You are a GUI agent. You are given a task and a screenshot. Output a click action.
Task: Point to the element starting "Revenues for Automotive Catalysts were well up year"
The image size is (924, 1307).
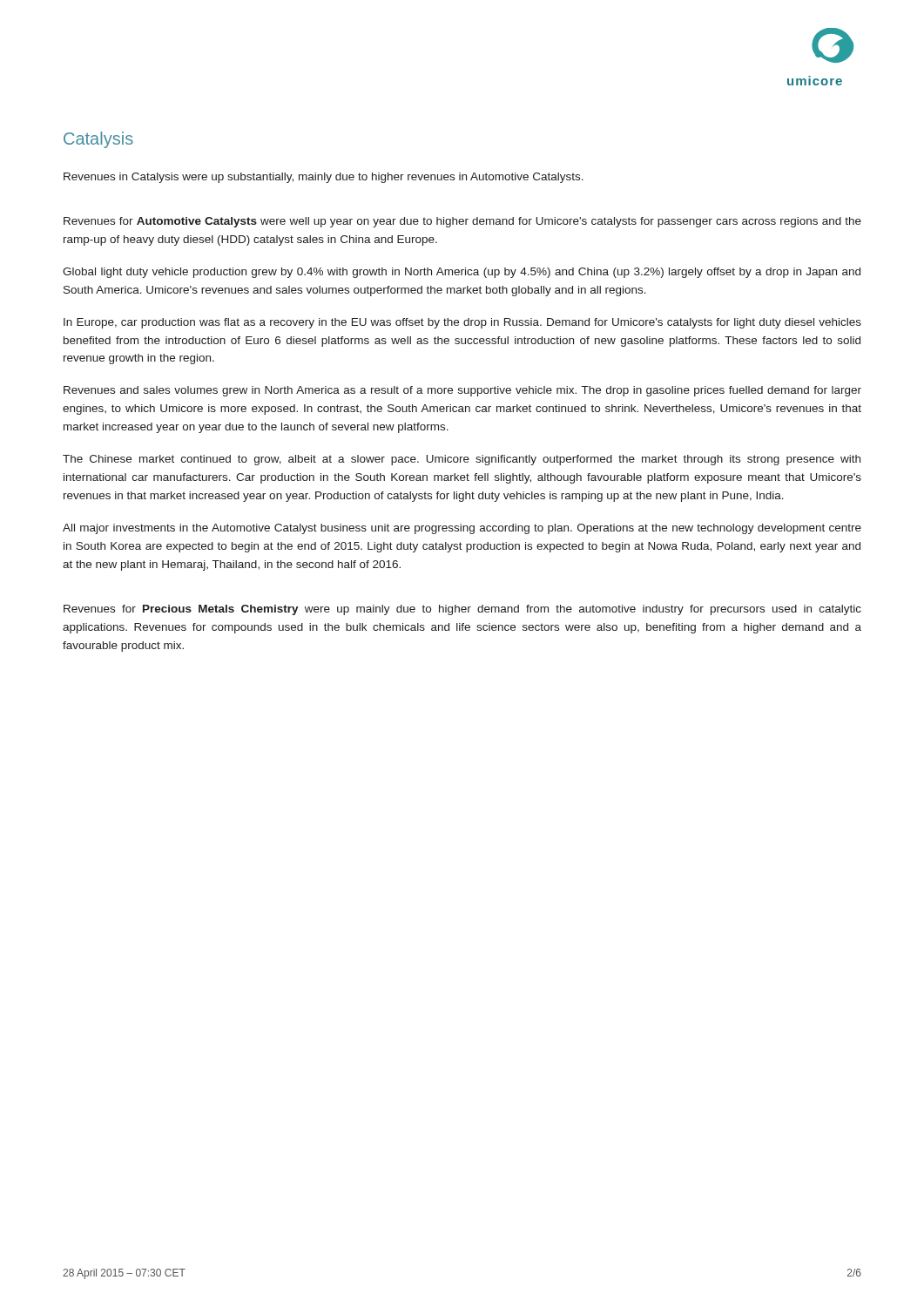[462, 231]
